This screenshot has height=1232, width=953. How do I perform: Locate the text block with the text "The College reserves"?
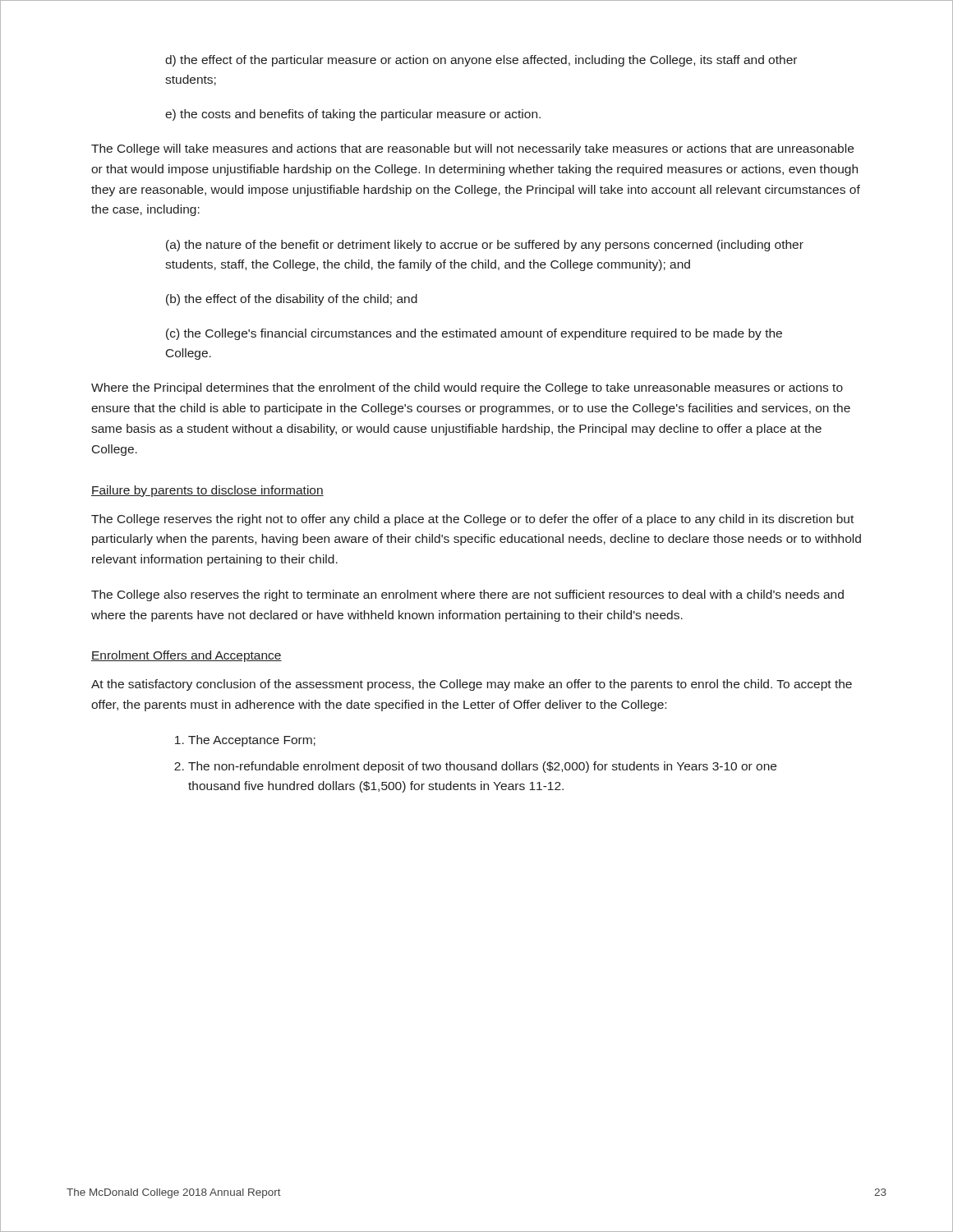(476, 539)
